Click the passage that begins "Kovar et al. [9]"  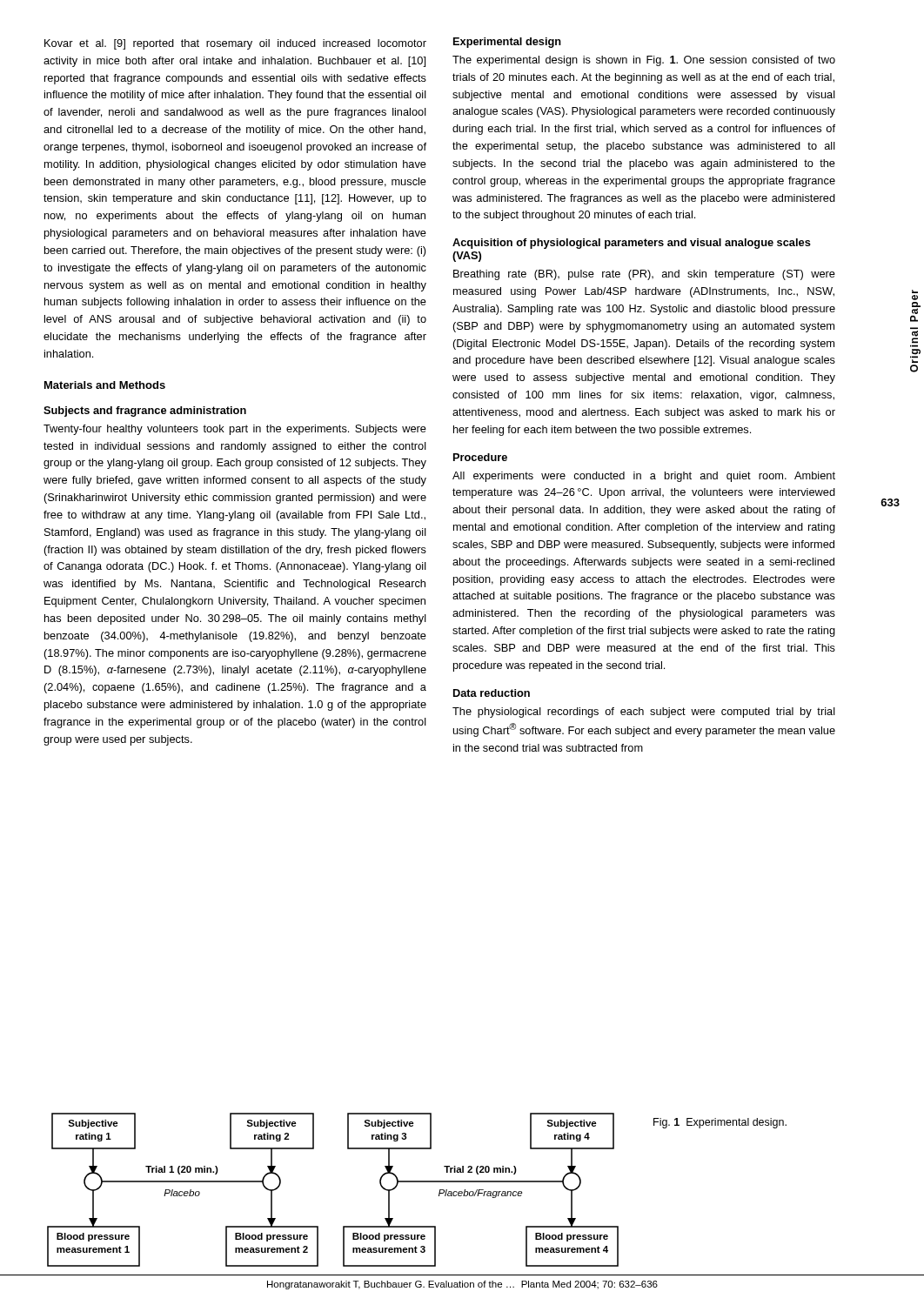235,198
